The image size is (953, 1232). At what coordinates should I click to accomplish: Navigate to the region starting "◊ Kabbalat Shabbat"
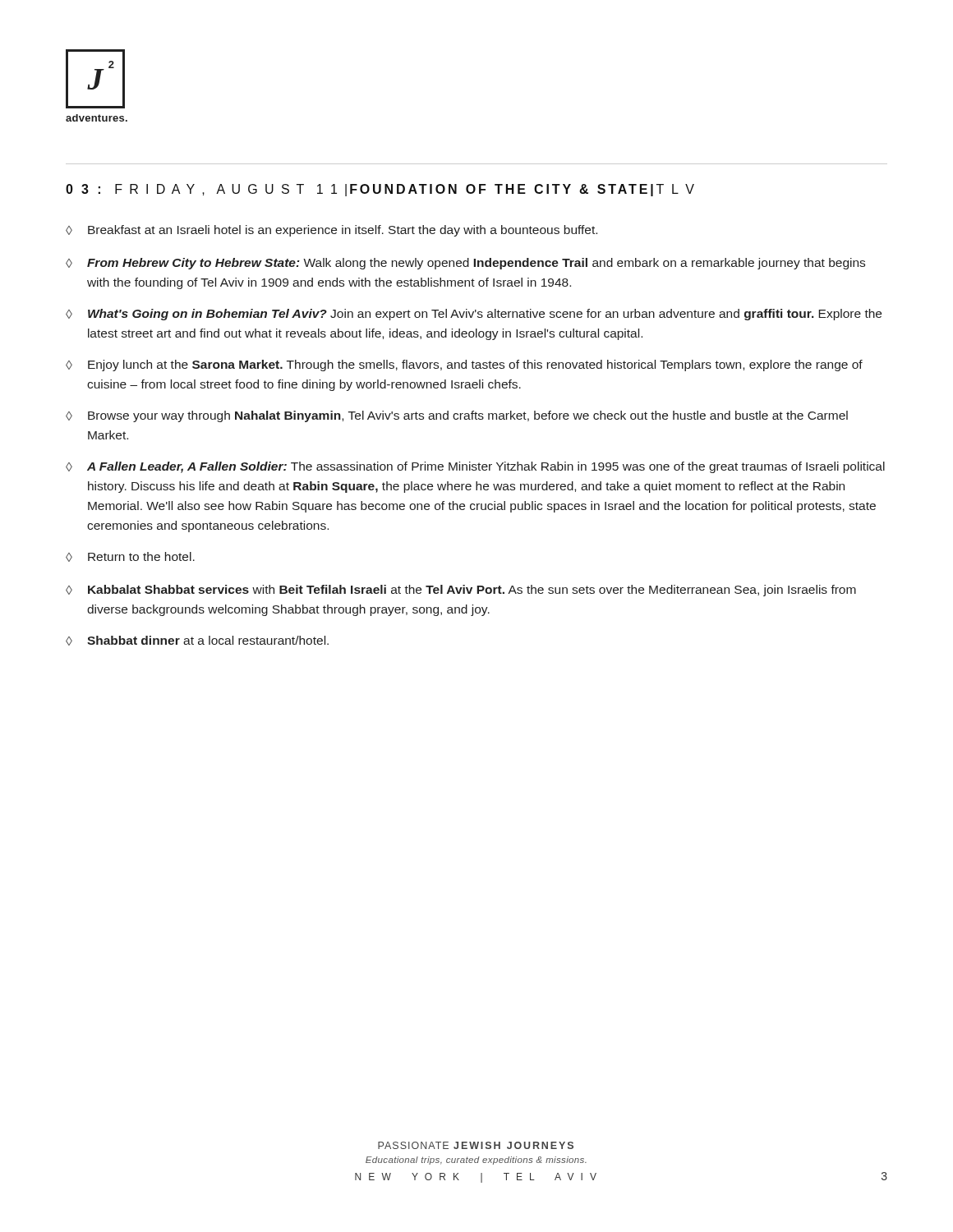(x=476, y=599)
